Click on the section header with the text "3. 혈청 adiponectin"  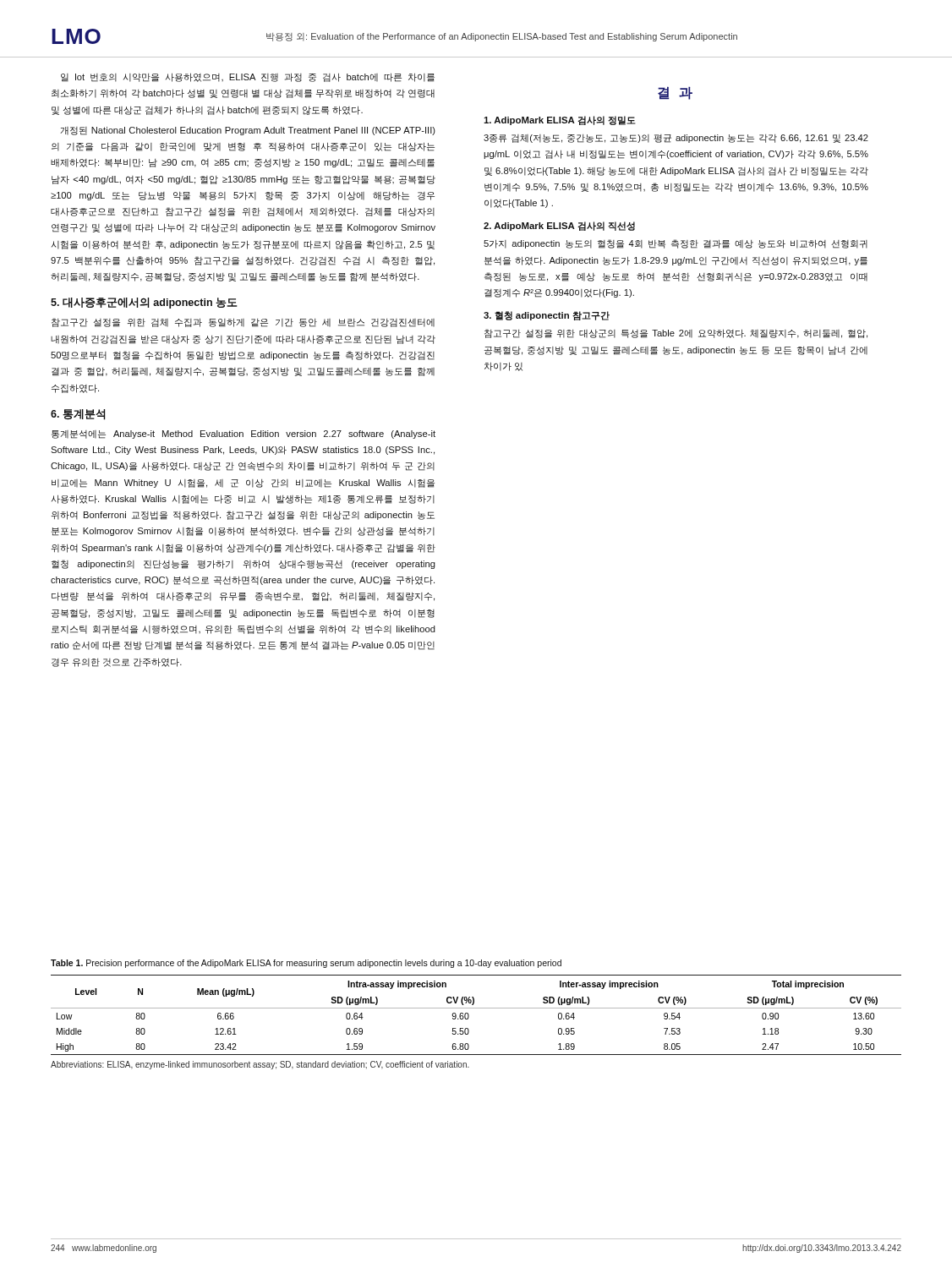tap(547, 316)
